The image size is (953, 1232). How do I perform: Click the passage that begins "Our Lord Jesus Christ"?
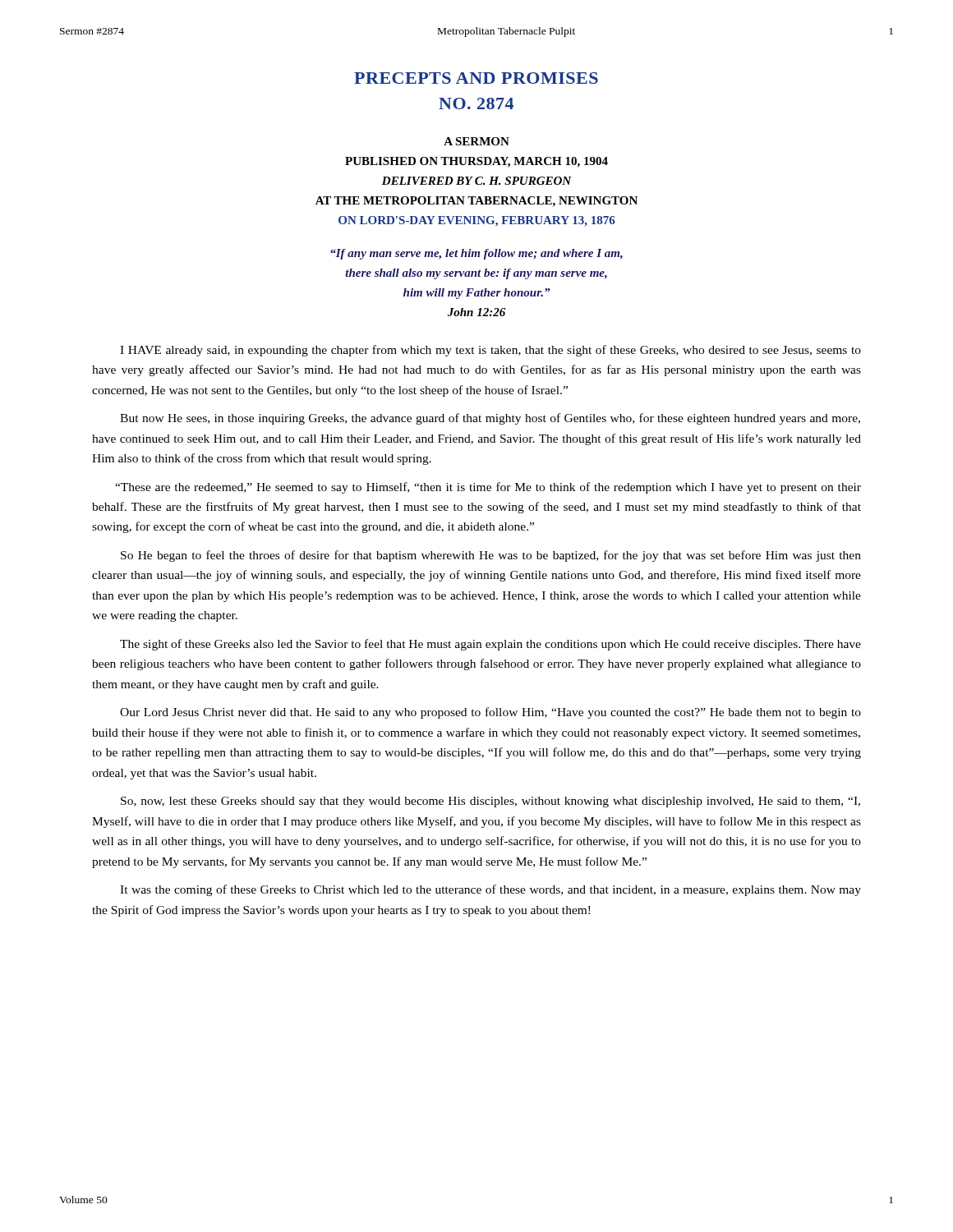[476, 743]
